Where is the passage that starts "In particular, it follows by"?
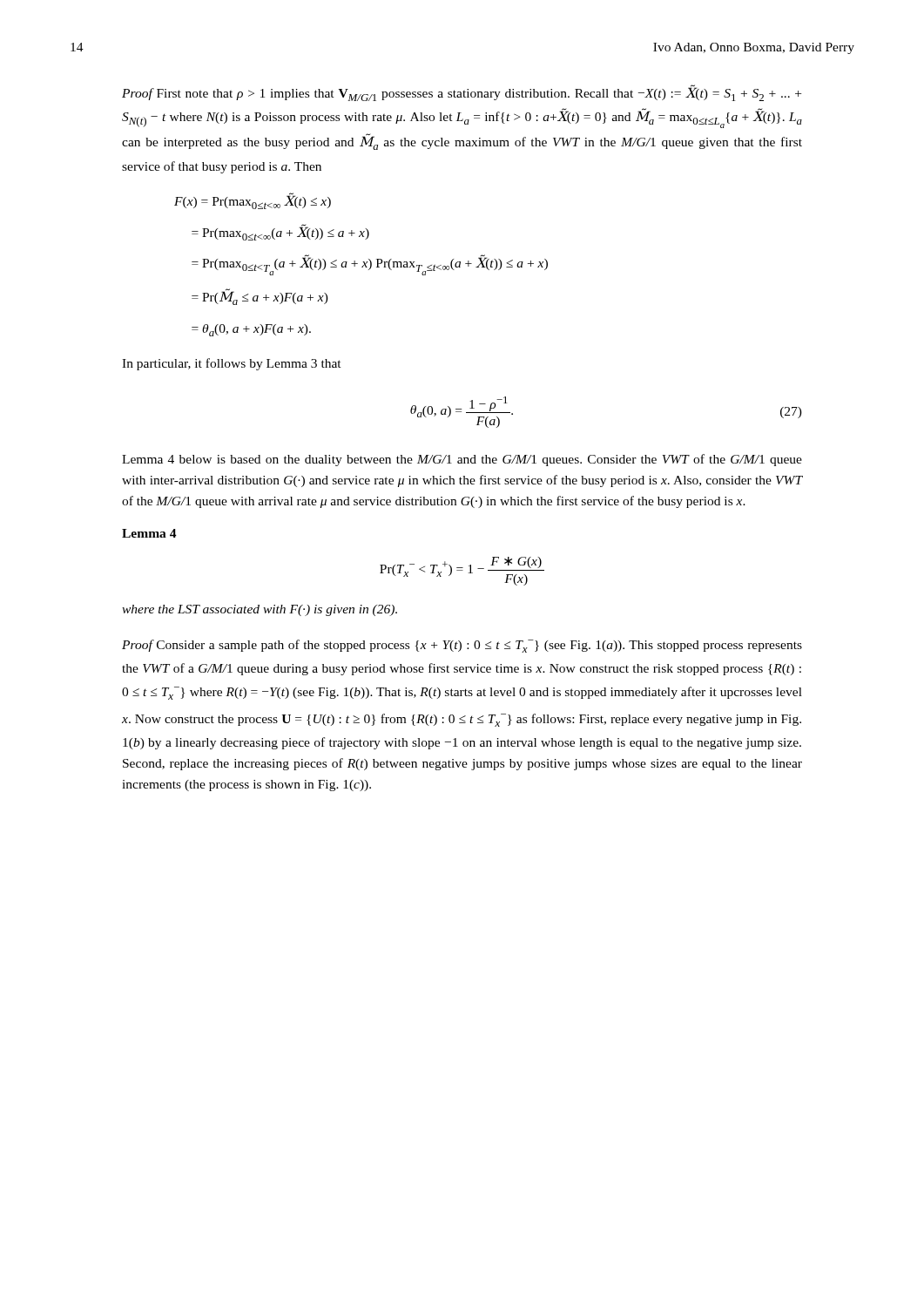 pos(232,362)
